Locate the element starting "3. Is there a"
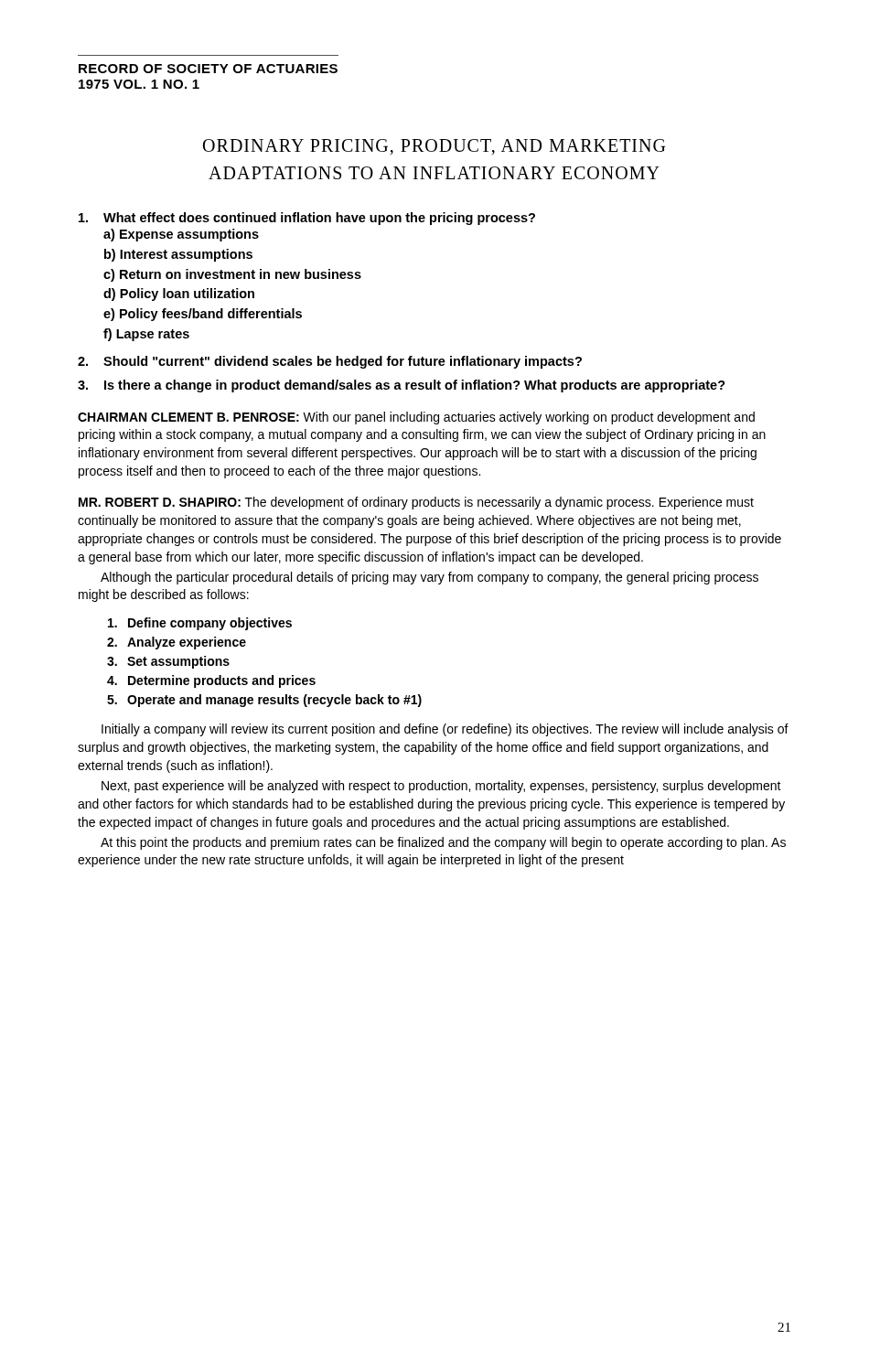The image size is (869, 1372). tap(402, 385)
